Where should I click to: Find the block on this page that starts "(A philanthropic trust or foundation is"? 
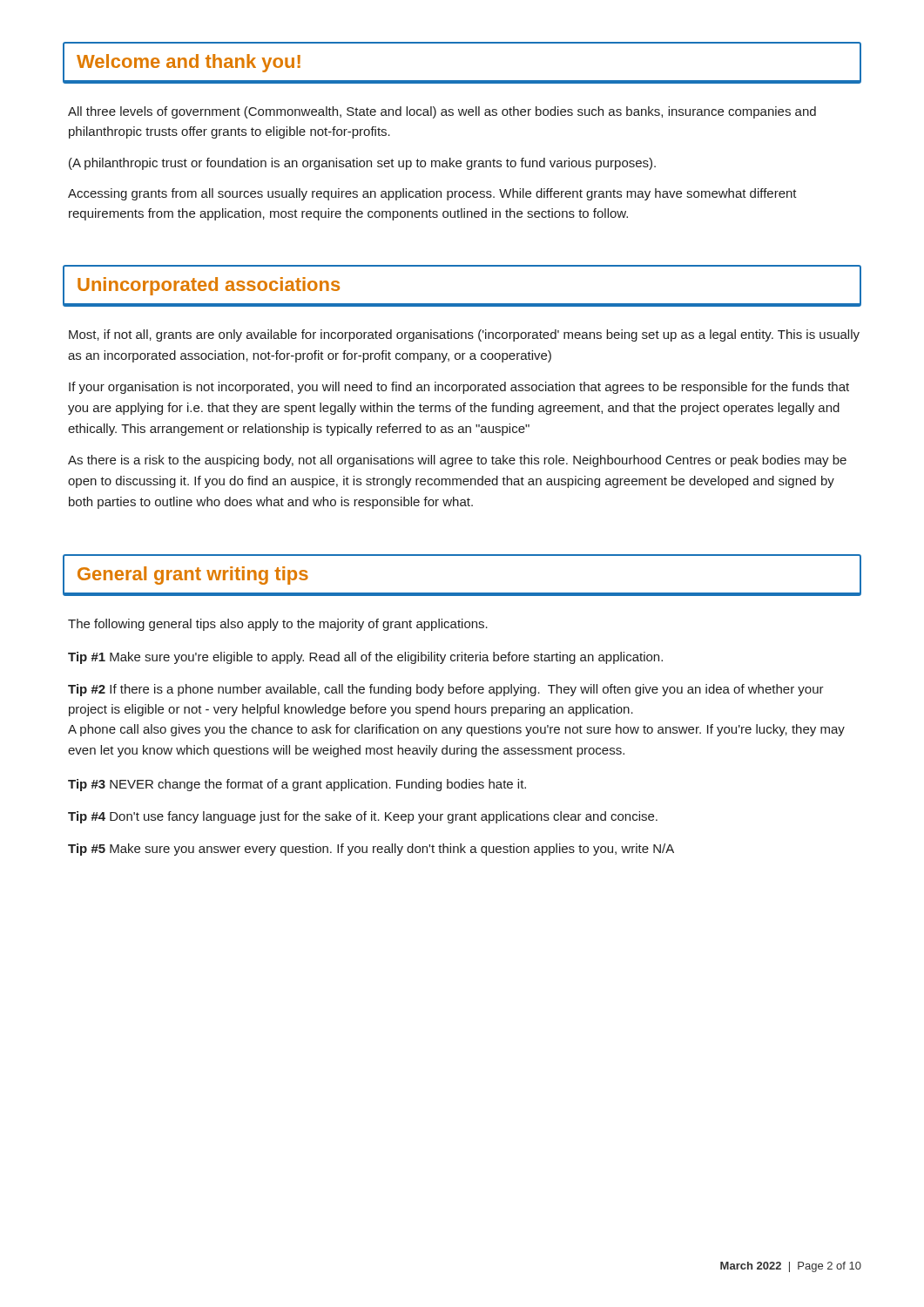[362, 162]
